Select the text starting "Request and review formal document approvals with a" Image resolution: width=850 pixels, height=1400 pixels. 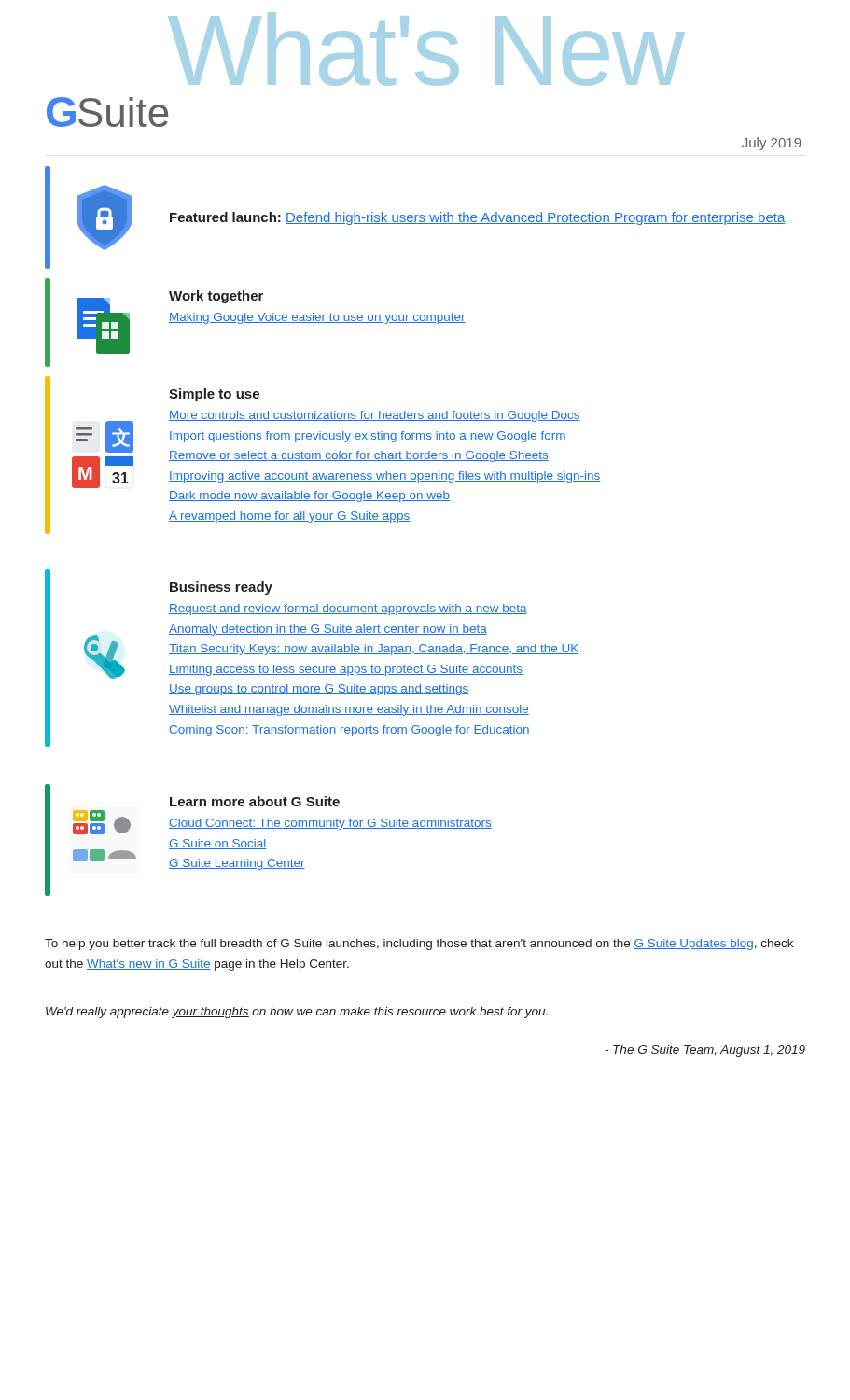[487, 608]
